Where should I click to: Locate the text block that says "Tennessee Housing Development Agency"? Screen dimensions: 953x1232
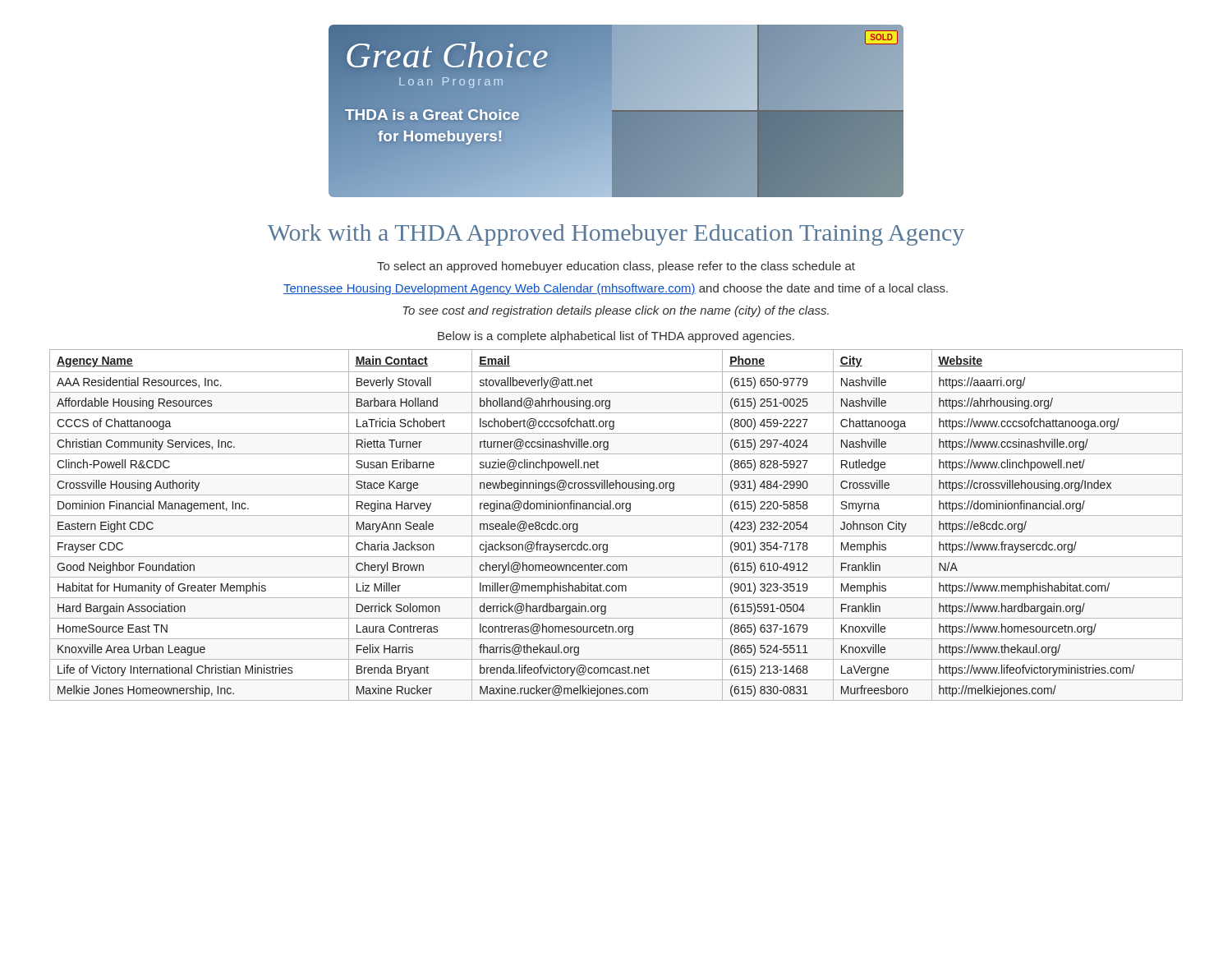[x=616, y=288]
